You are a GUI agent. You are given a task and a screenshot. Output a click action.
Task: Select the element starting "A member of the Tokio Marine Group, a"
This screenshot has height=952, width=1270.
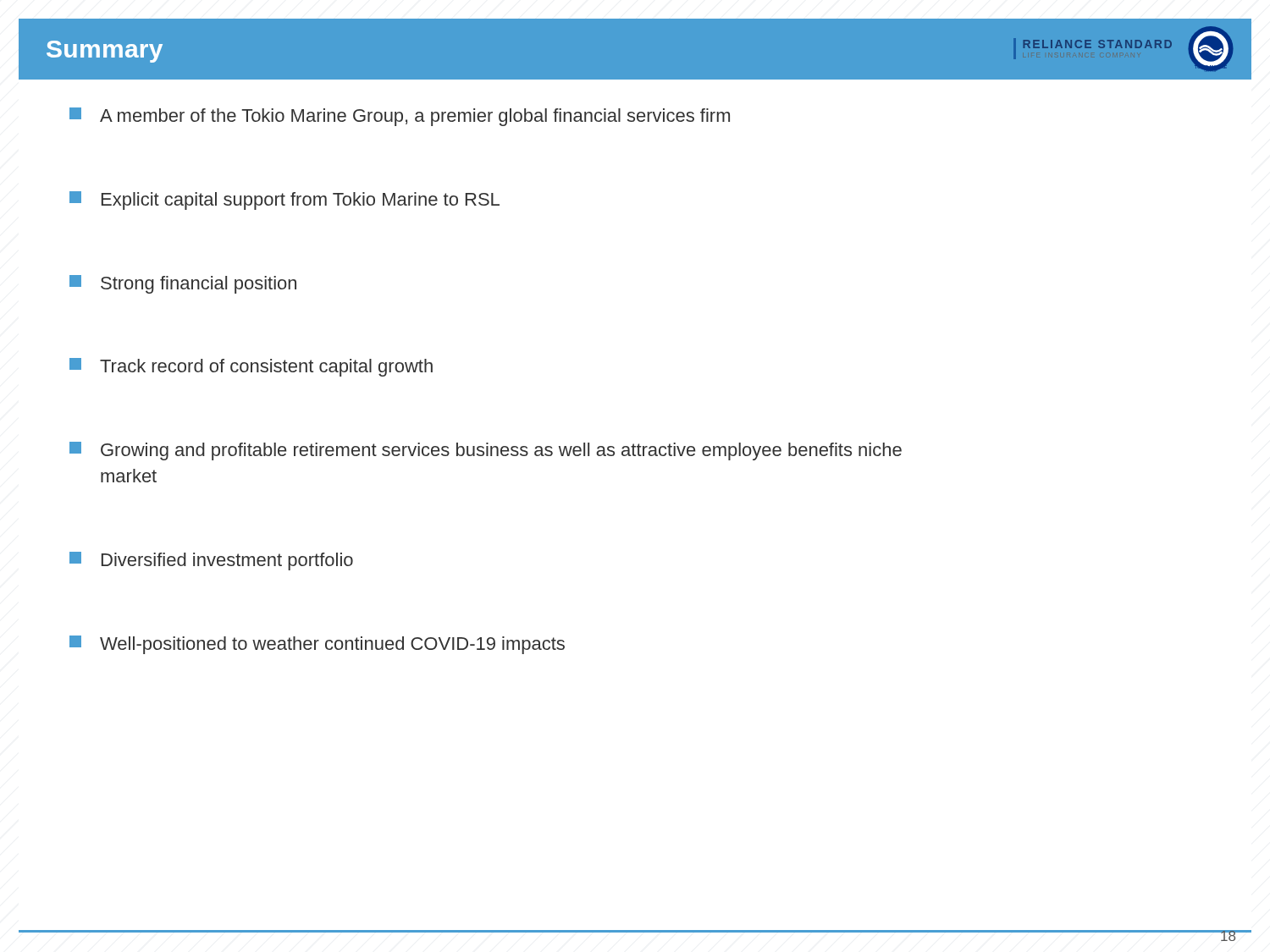pyautogui.click(x=400, y=116)
